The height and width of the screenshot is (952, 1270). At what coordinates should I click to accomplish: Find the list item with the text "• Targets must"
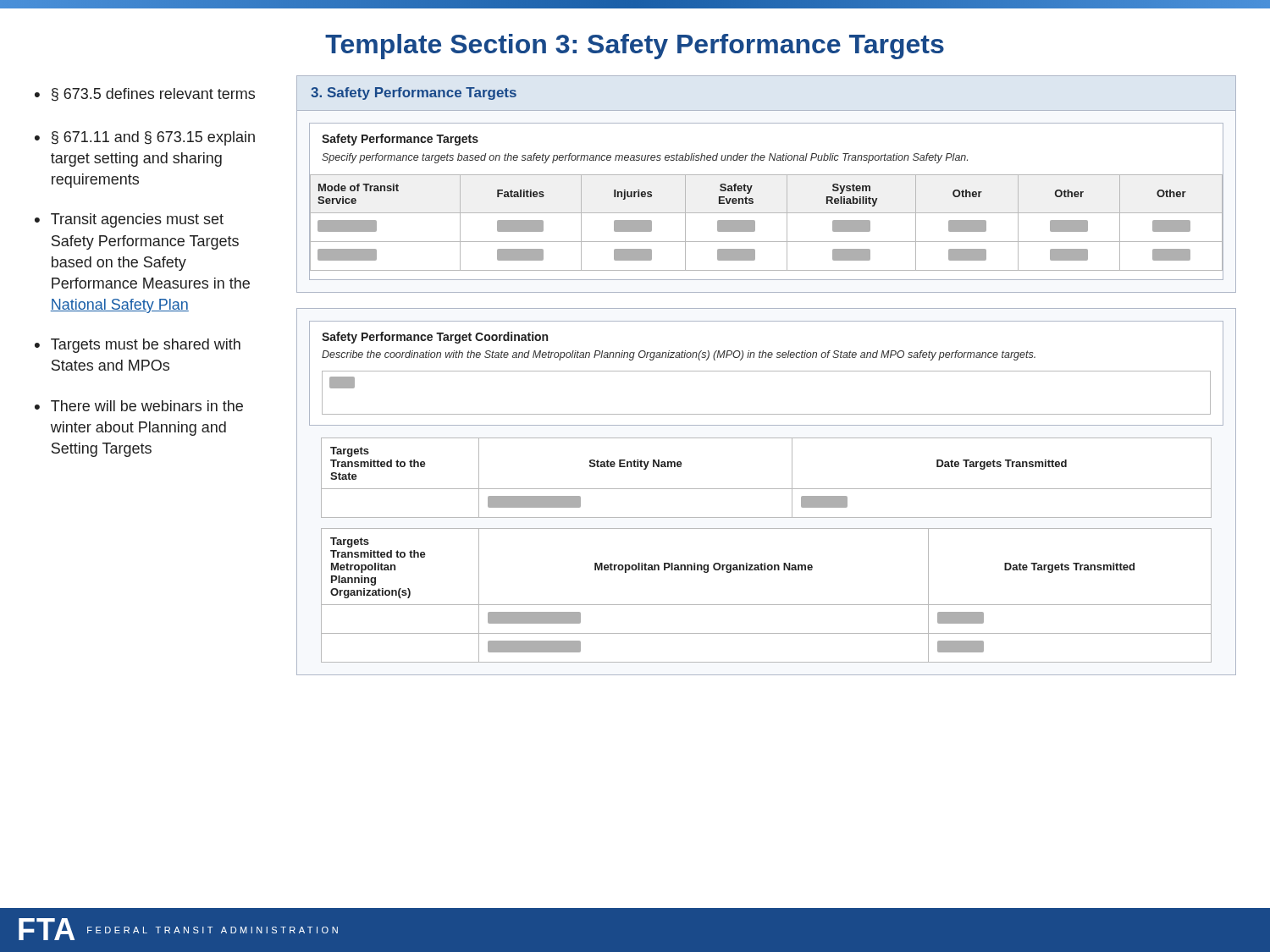[x=152, y=356]
